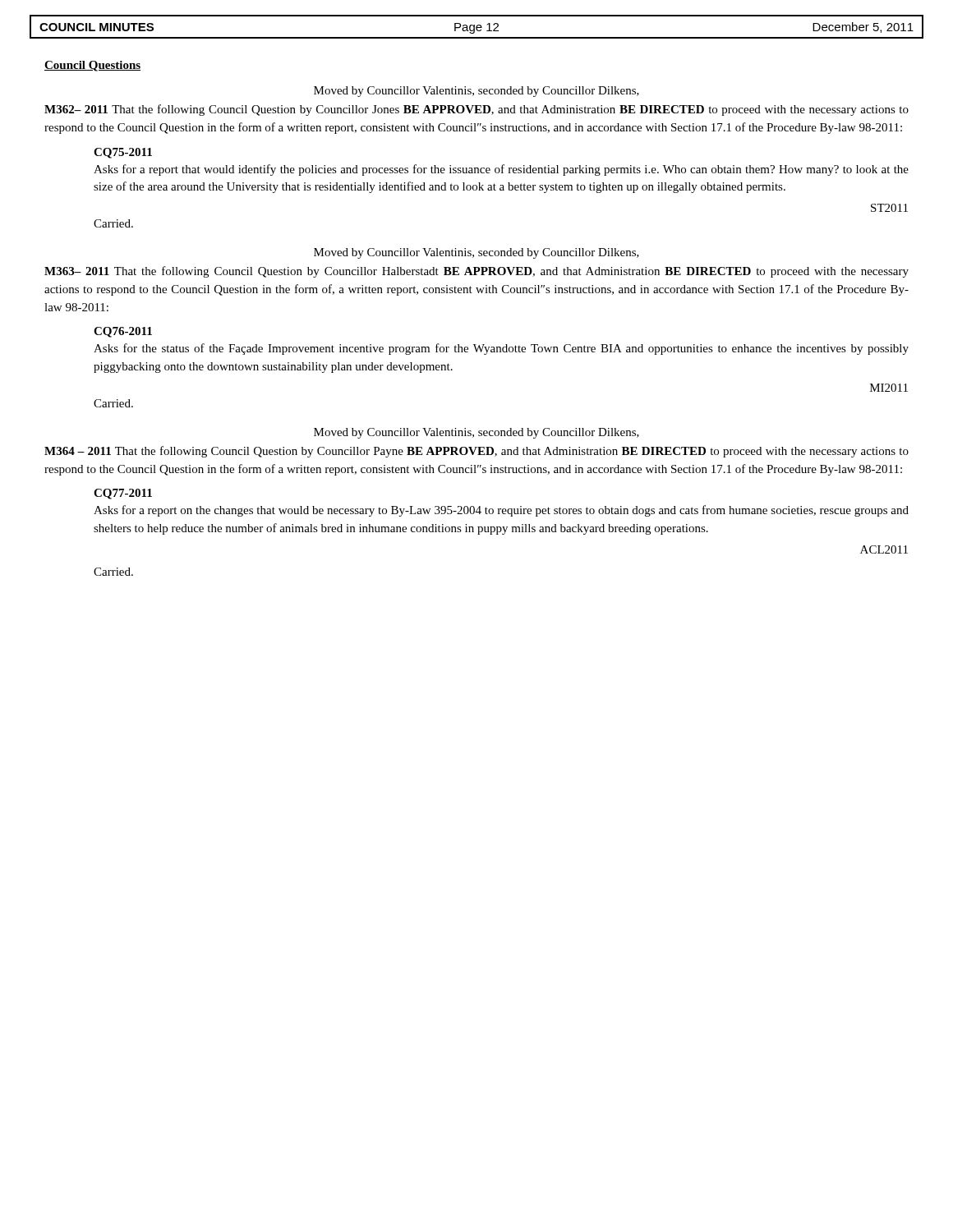The height and width of the screenshot is (1232, 953).
Task: Point to the block beginning "M362– 2011 That the"
Action: click(x=476, y=118)
